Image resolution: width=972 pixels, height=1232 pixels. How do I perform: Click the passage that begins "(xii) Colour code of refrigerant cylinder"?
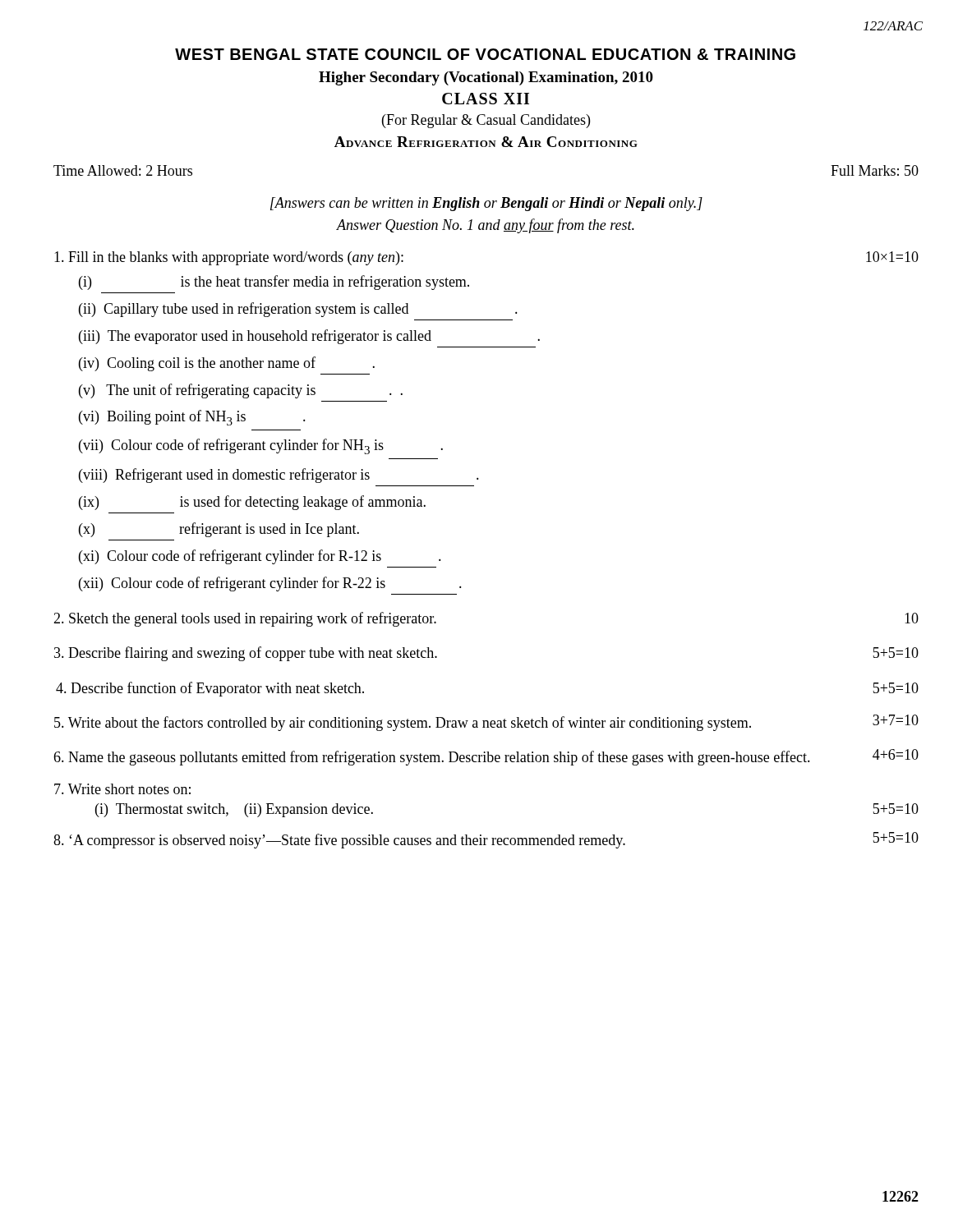270,583
